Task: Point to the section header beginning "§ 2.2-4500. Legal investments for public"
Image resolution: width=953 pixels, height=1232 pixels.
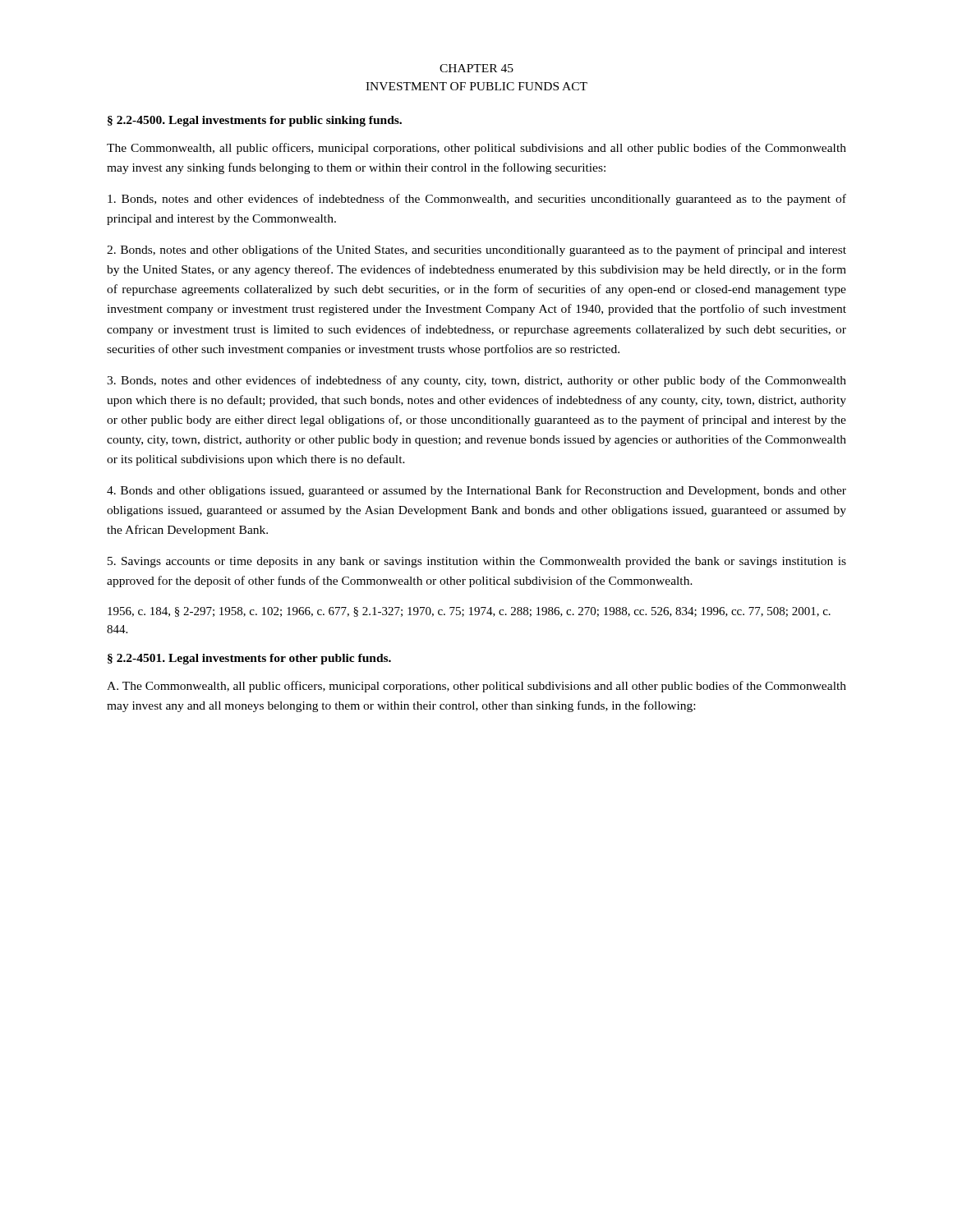Action: [x=255, y=120]
